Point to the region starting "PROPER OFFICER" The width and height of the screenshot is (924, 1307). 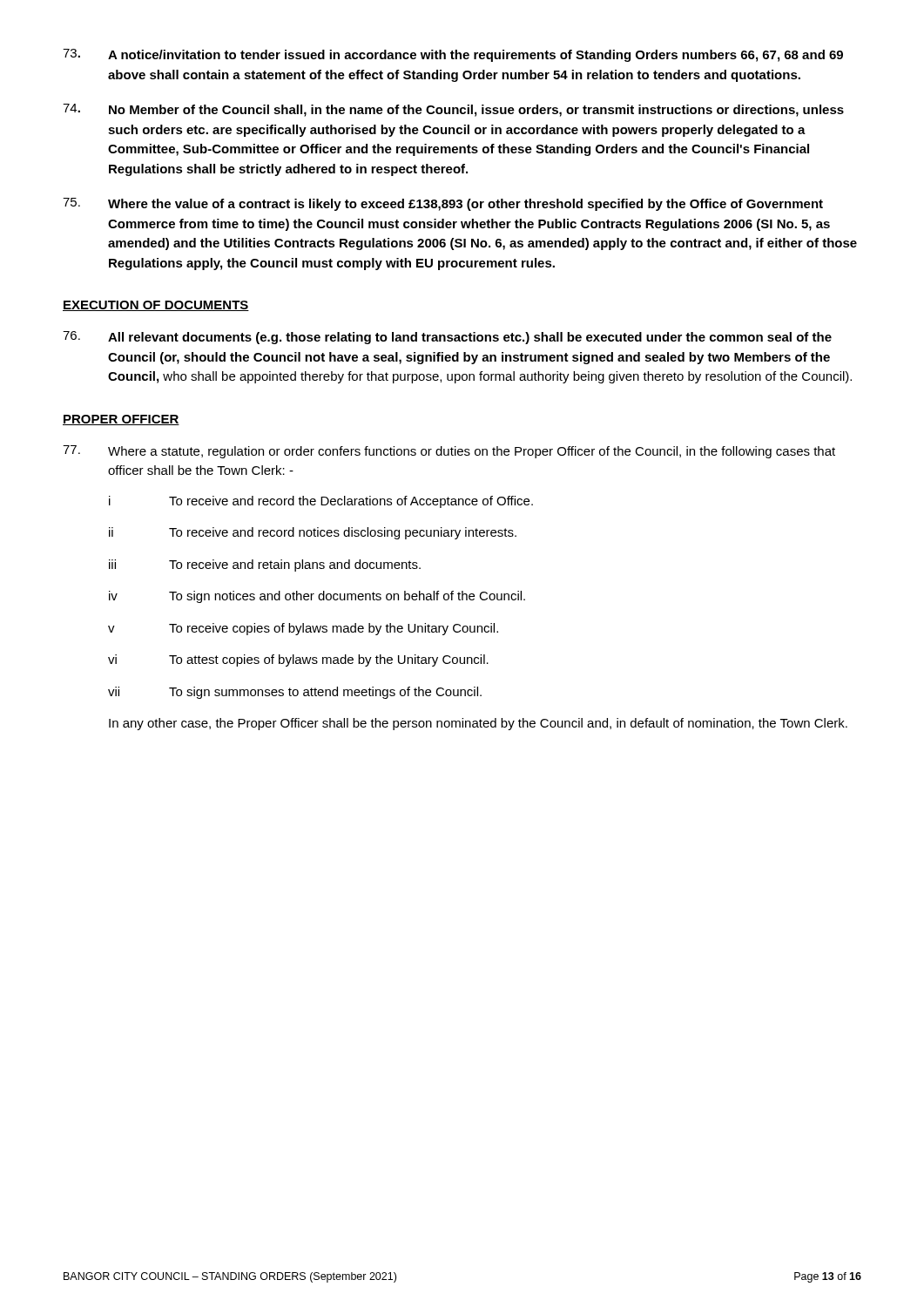[x=121, y=418]
